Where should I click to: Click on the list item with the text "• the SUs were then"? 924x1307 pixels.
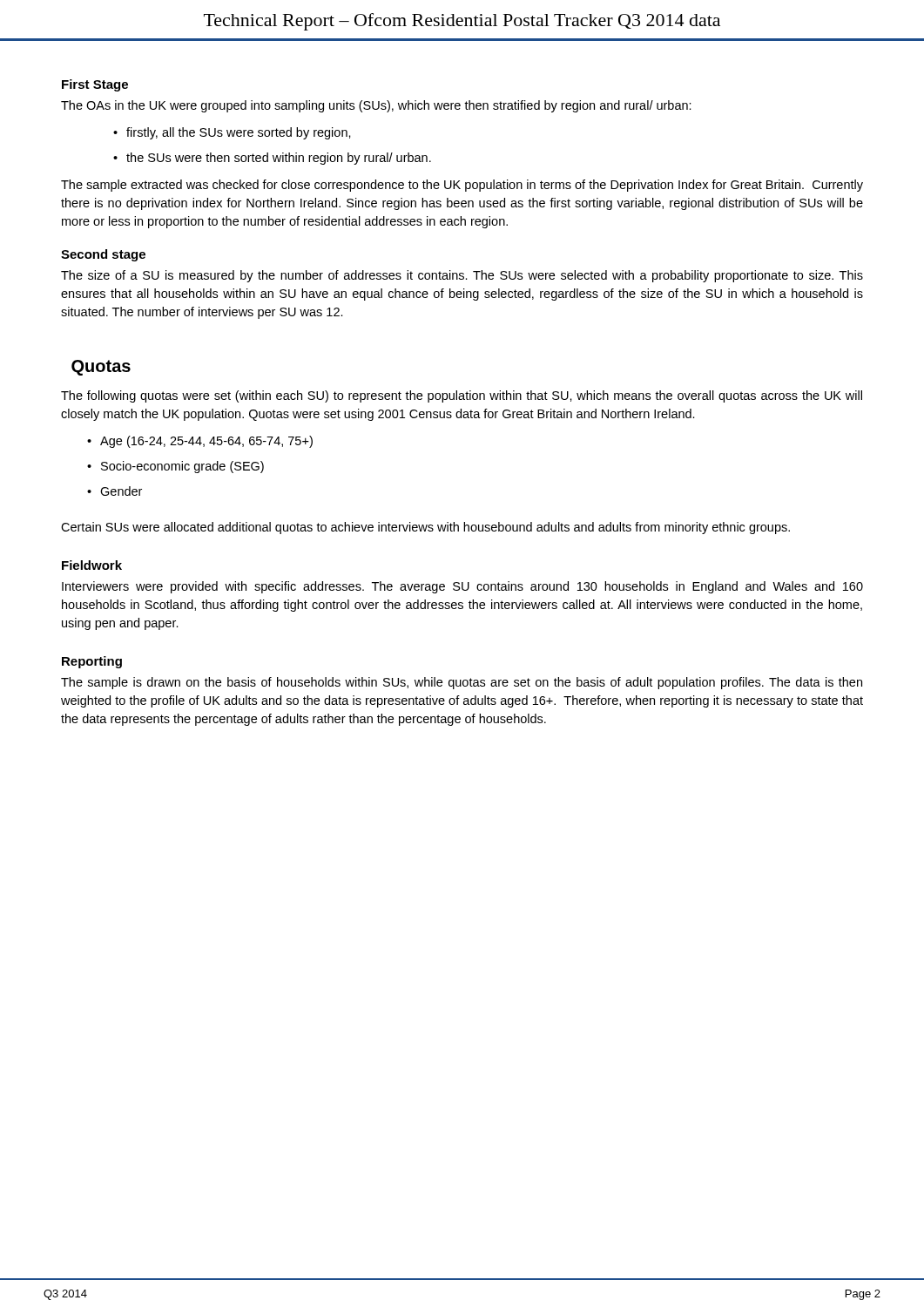click(x=272, y=158)
